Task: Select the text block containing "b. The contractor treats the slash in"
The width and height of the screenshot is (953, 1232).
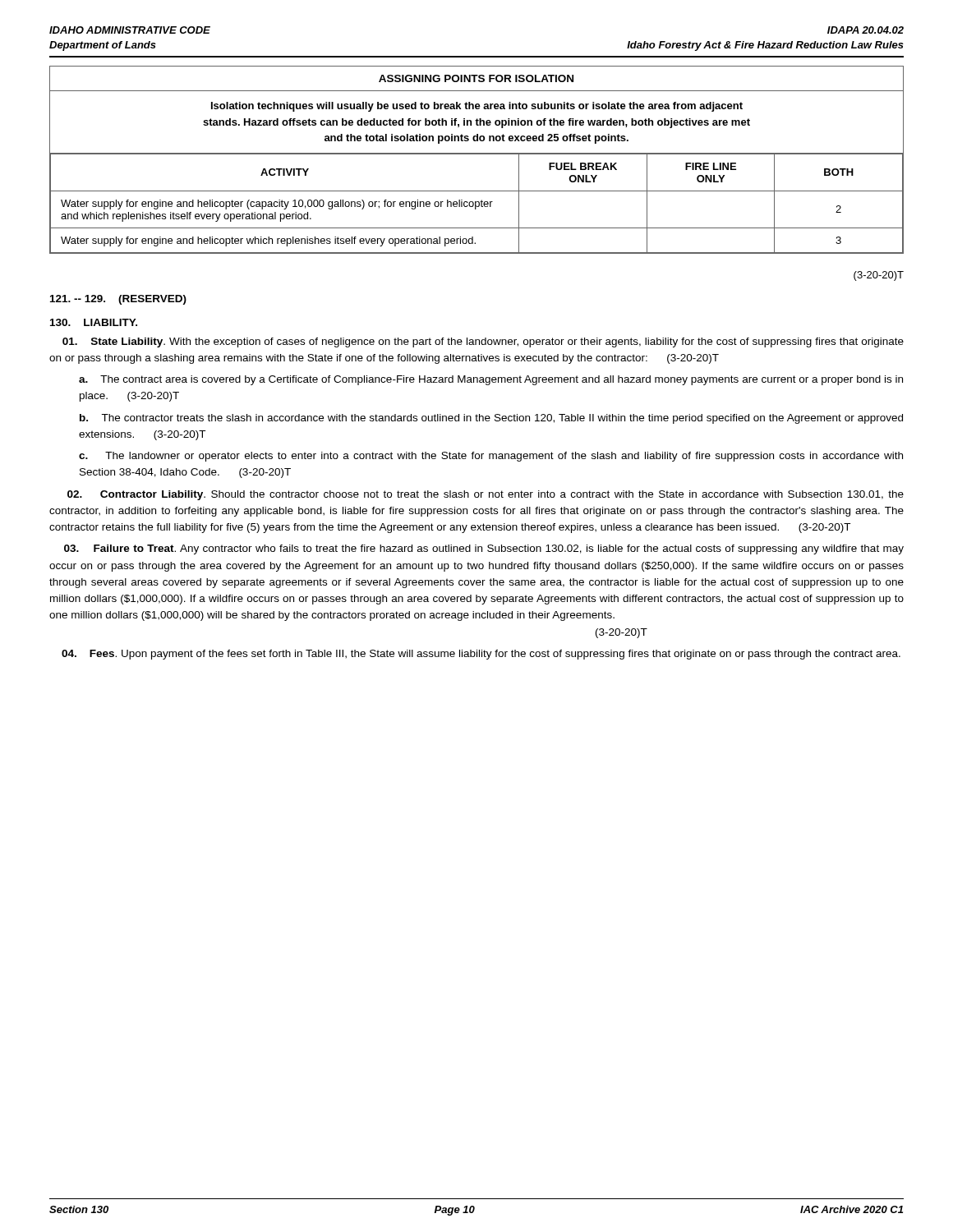Action: 491,426
